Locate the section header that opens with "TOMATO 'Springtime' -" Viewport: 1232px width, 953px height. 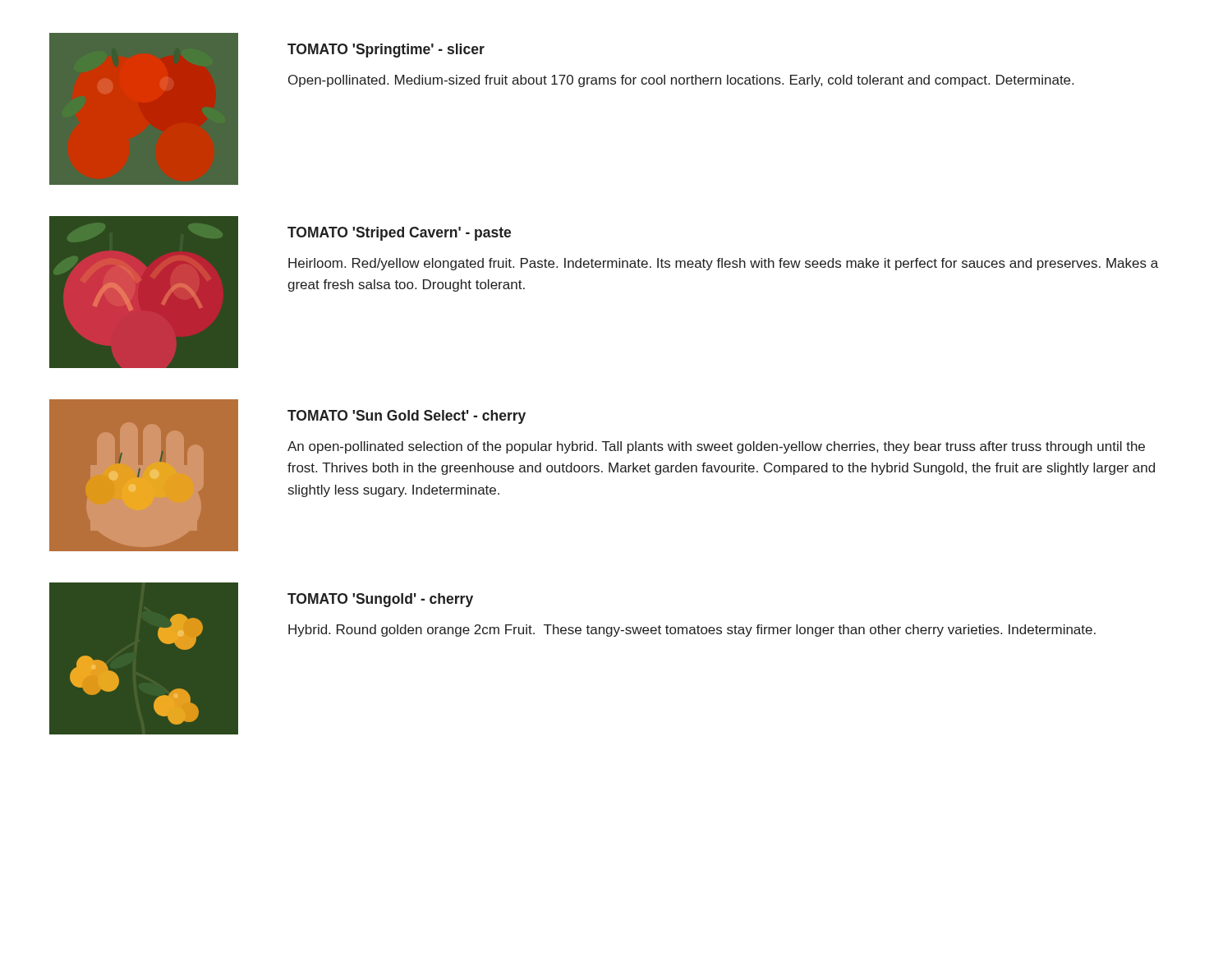click(386, 49)
